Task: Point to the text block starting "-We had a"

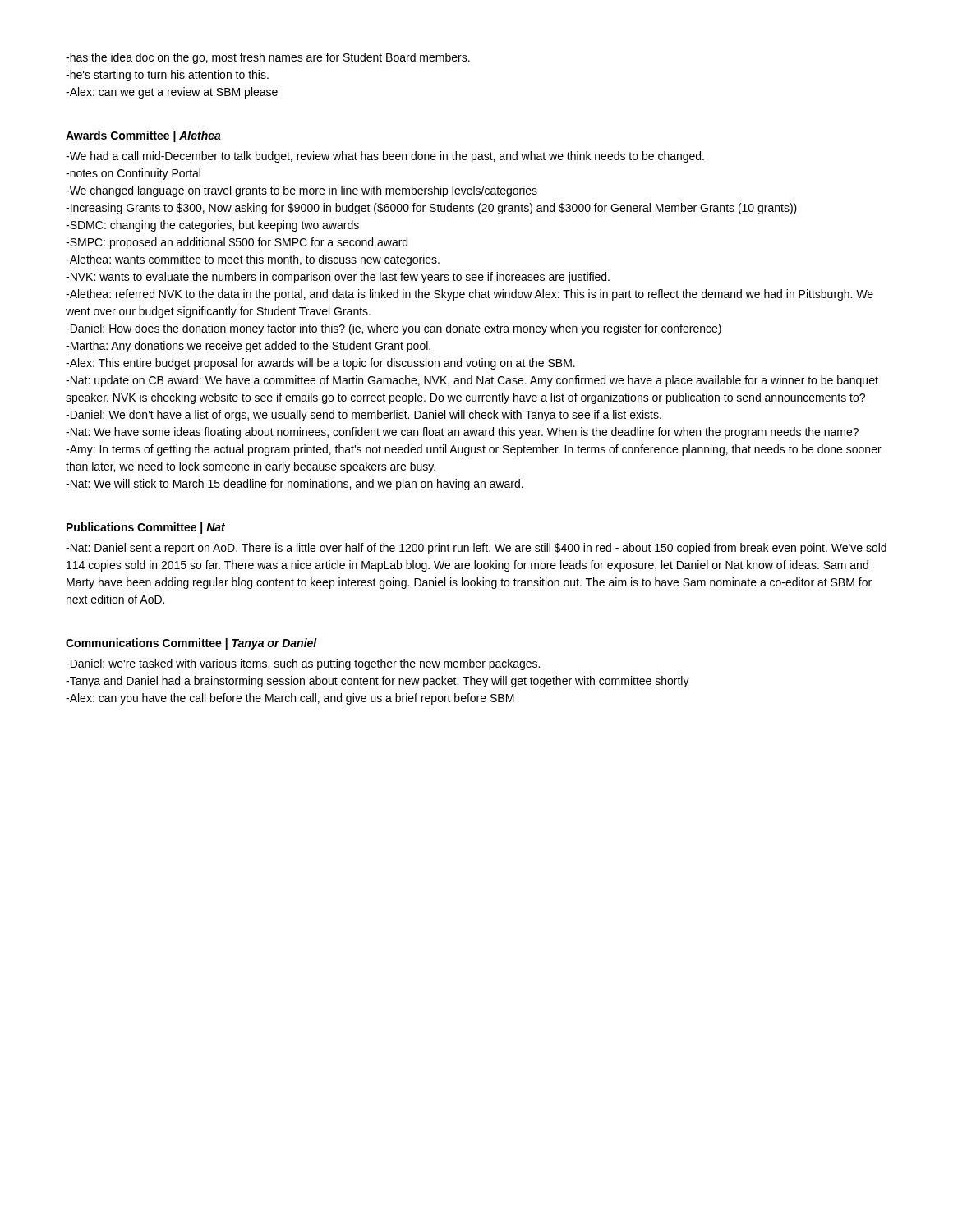Action: [385, 156]
